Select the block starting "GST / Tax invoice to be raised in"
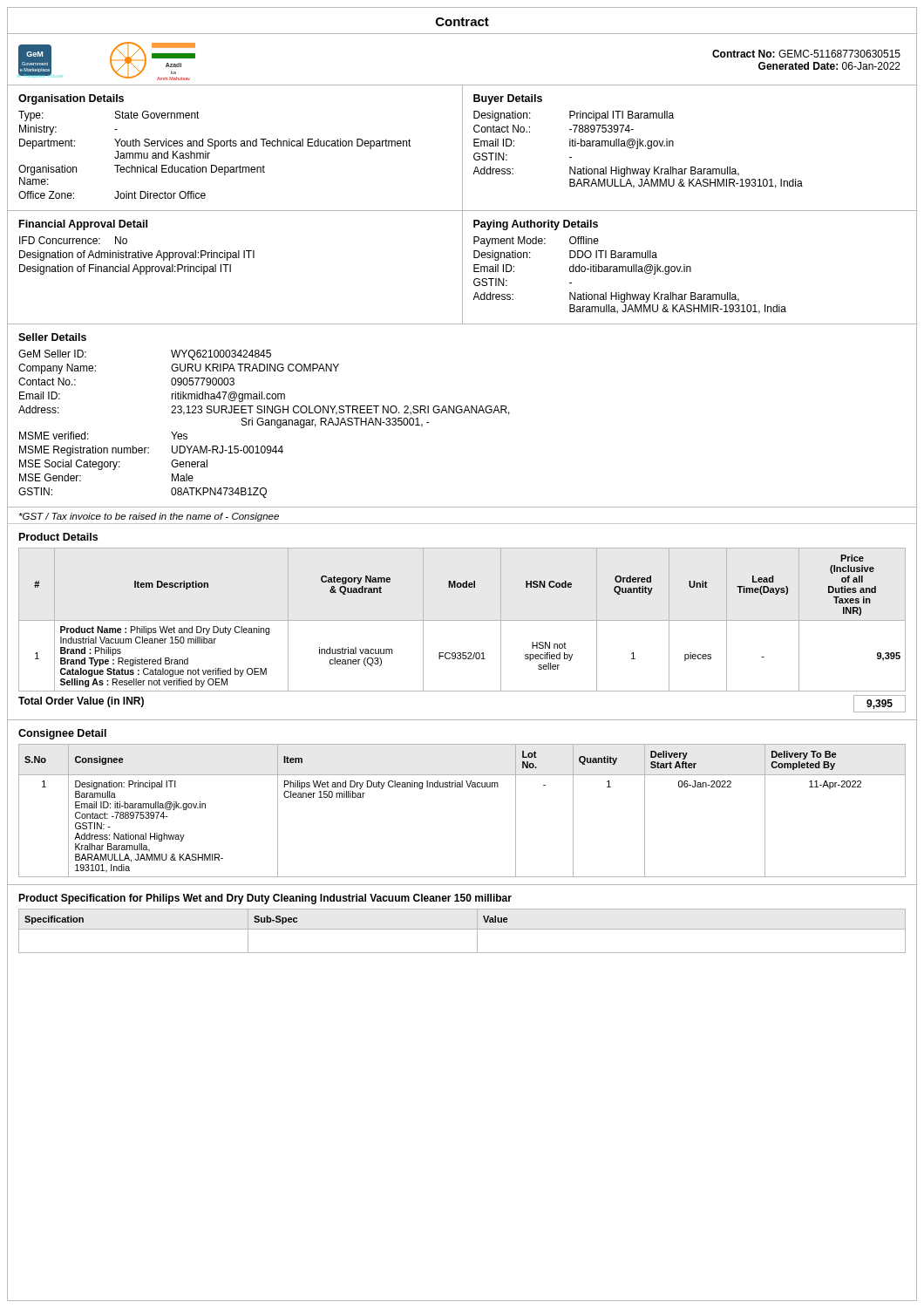This screenshot has width=924, height=1308. (149, 516)
